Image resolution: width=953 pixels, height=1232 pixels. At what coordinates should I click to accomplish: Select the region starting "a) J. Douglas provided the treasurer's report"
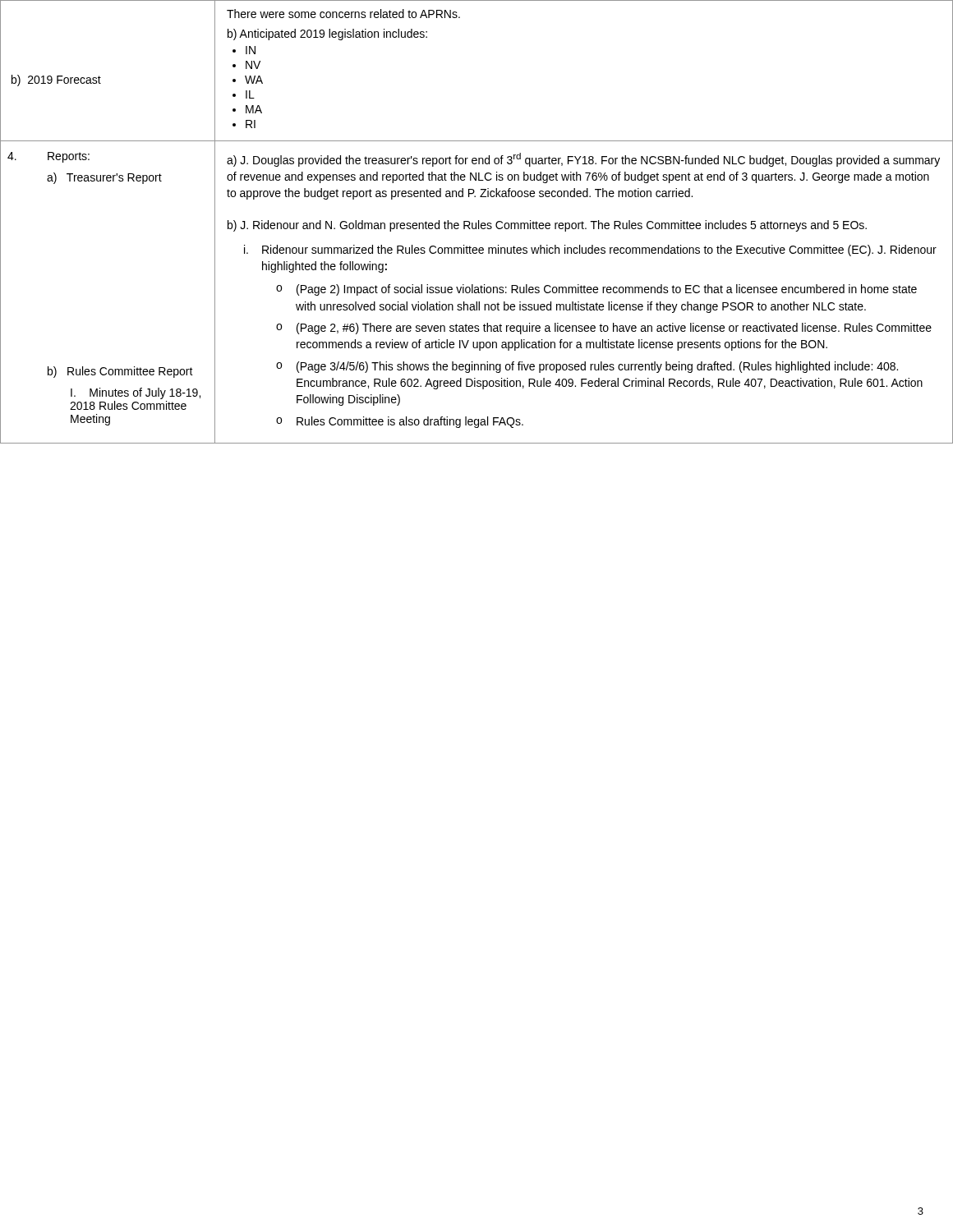tap(583, 175)
